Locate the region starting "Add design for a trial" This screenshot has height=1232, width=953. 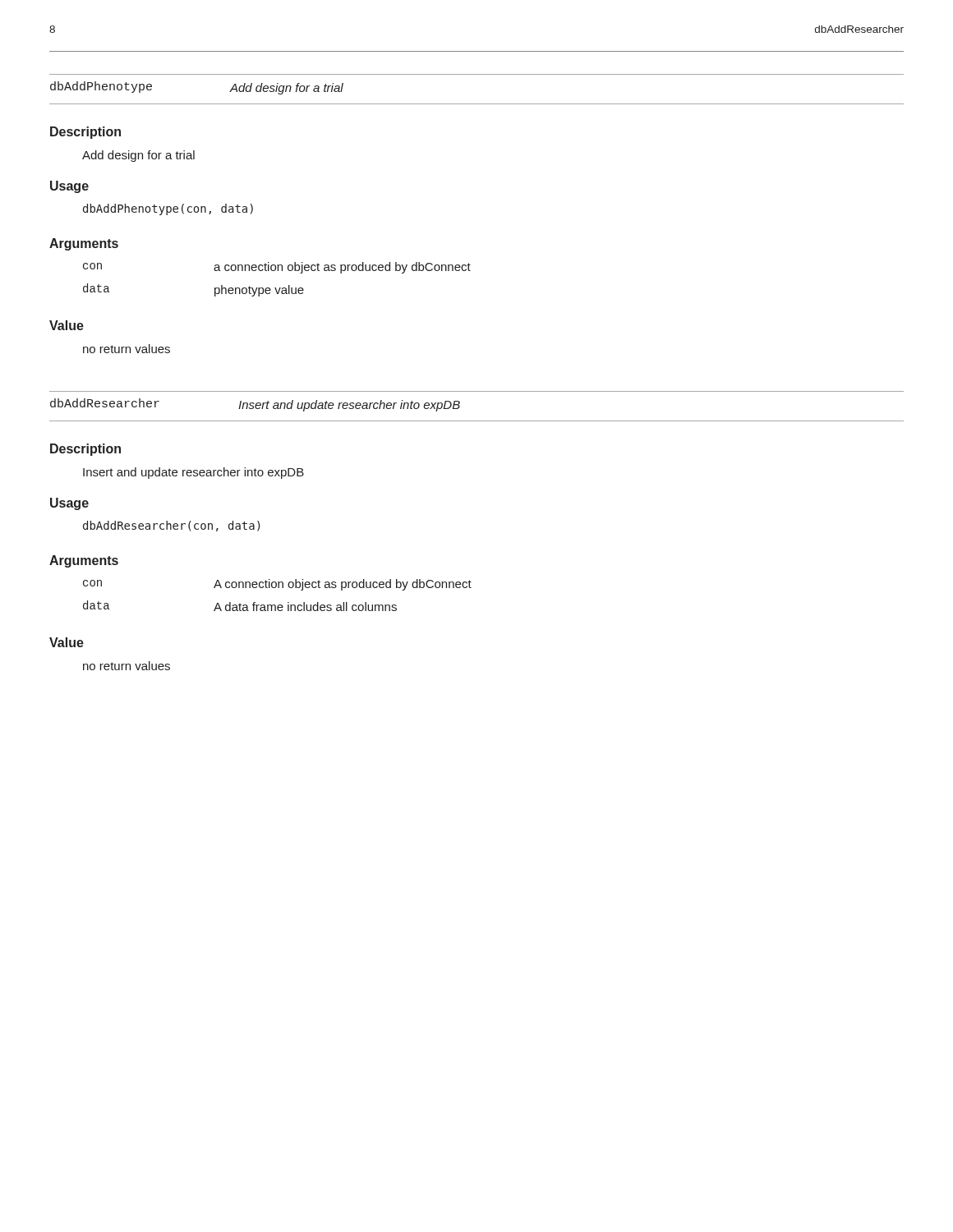coord(139,155)
